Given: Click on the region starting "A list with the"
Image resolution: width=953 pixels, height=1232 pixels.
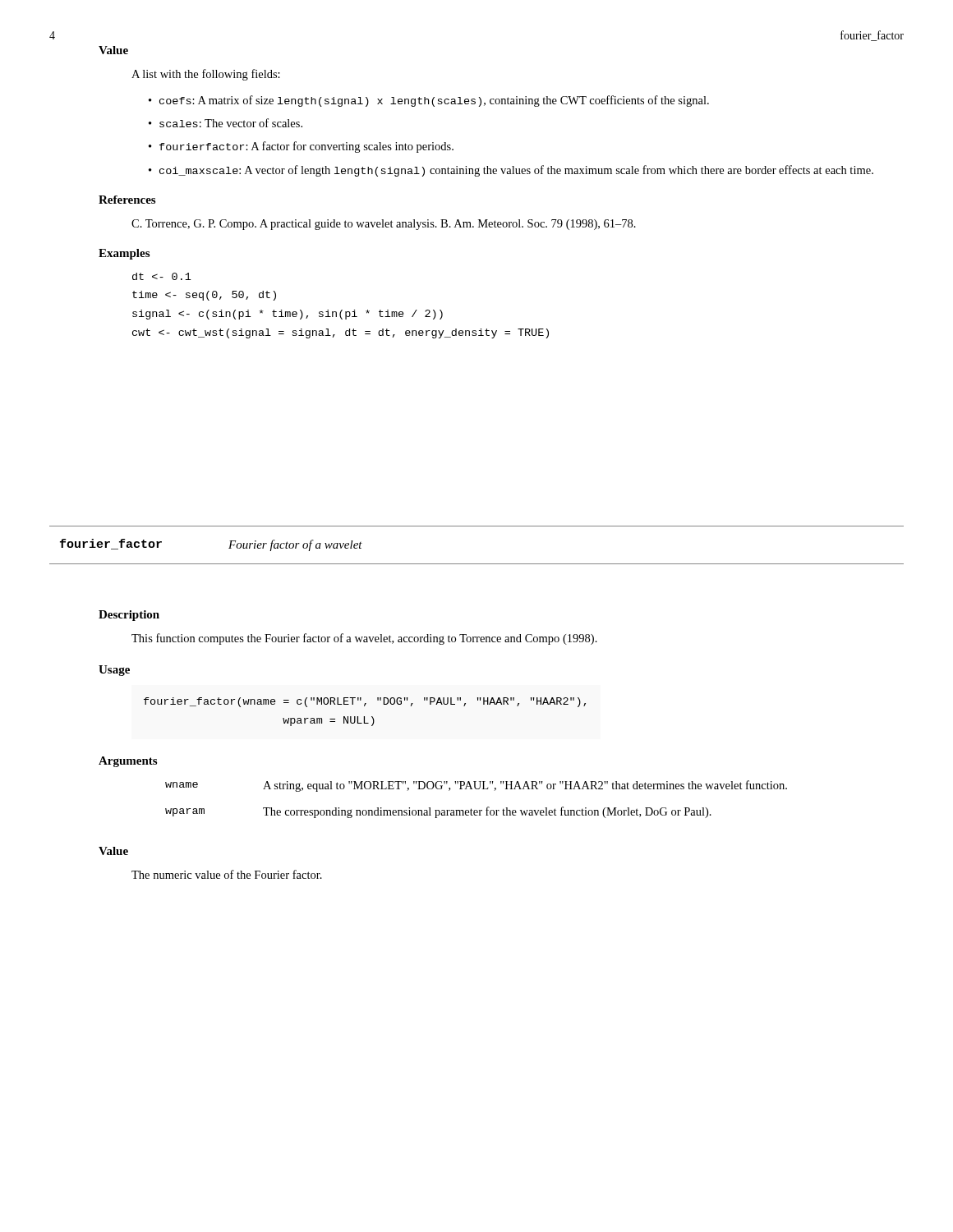Looking at the screenshot, I should point(206,74).
